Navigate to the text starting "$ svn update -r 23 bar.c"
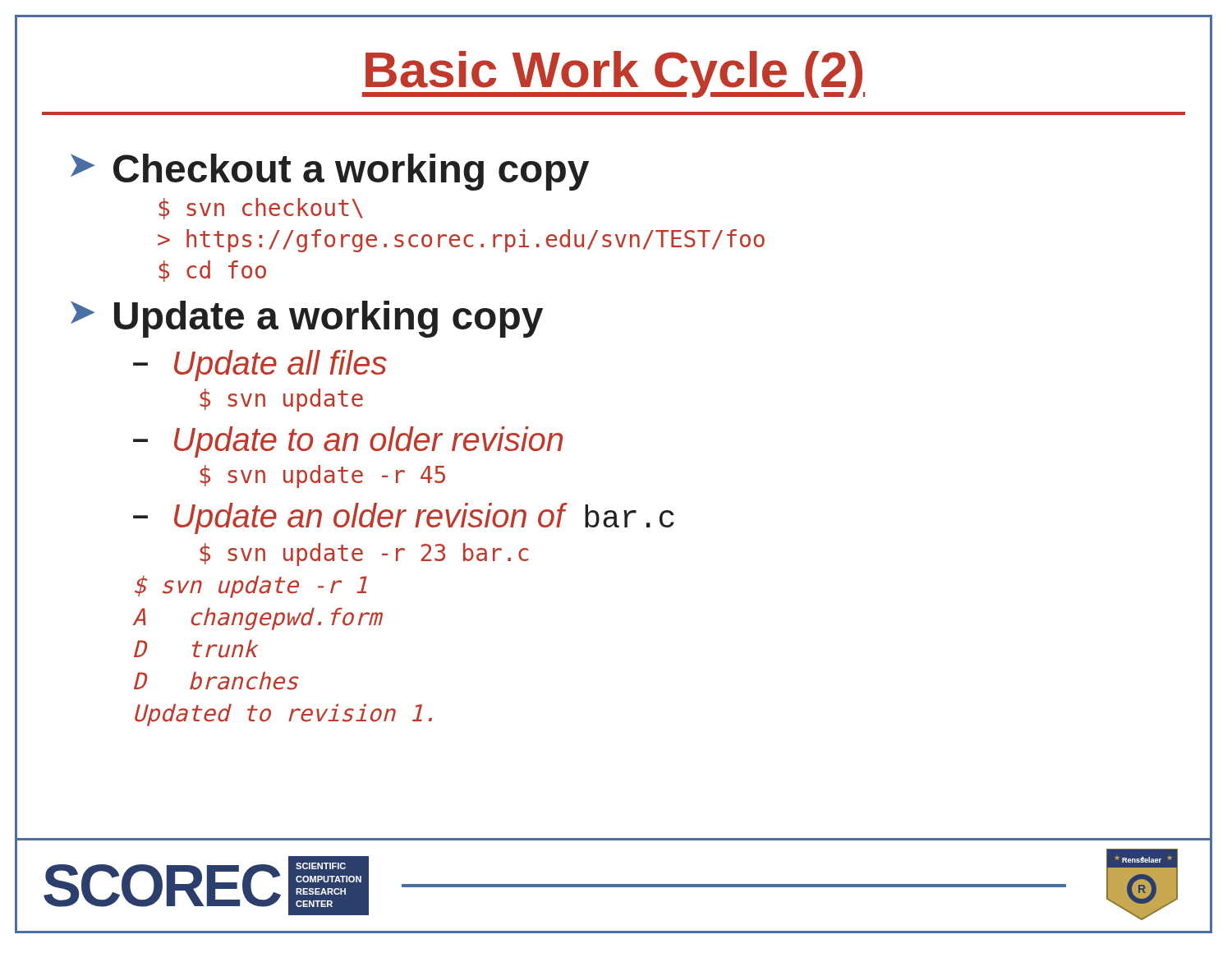The height and width of the screenshot is (953, 1232). click(x=364, y=555)
